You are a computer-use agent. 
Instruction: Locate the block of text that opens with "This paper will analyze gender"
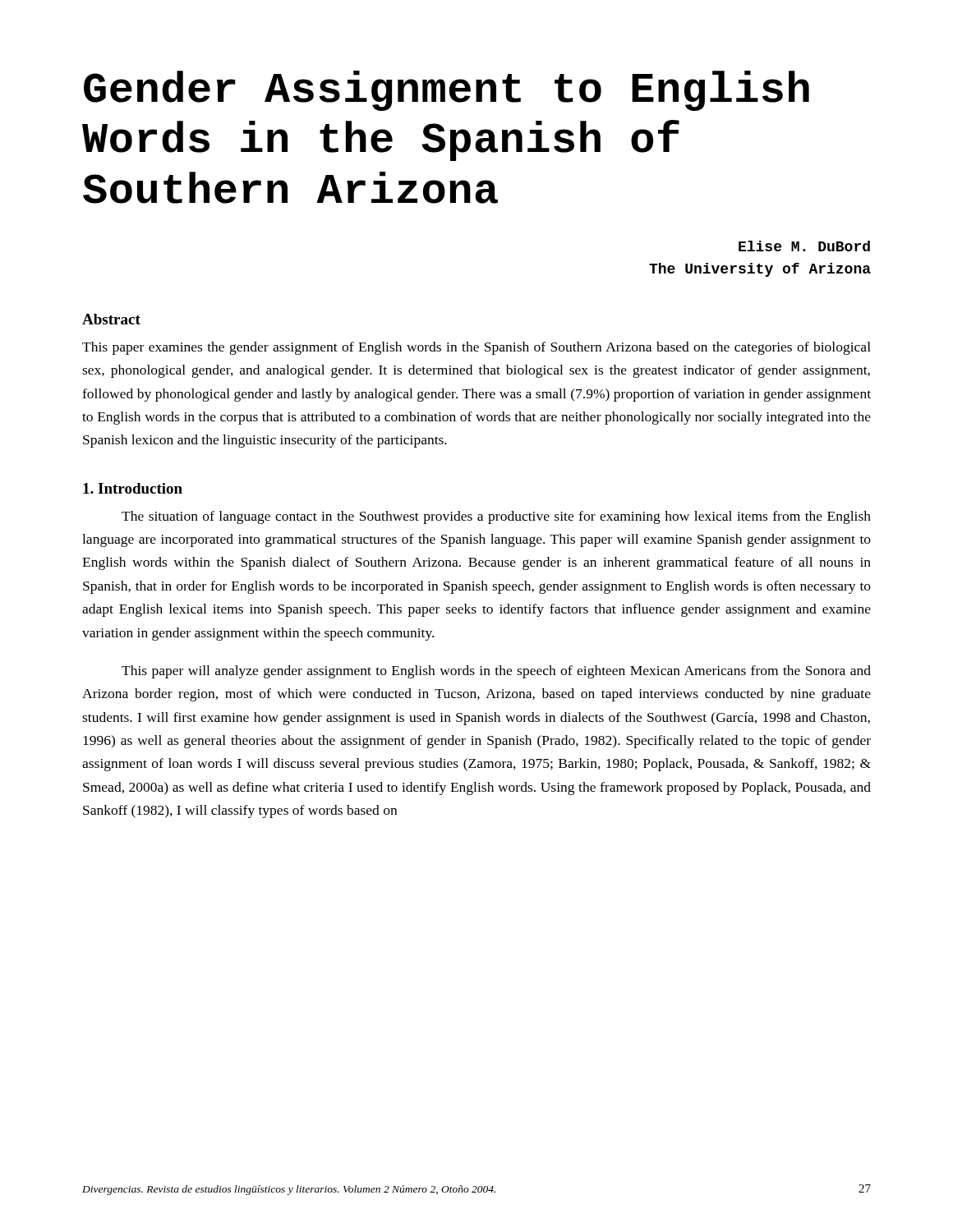coord(476,740)
